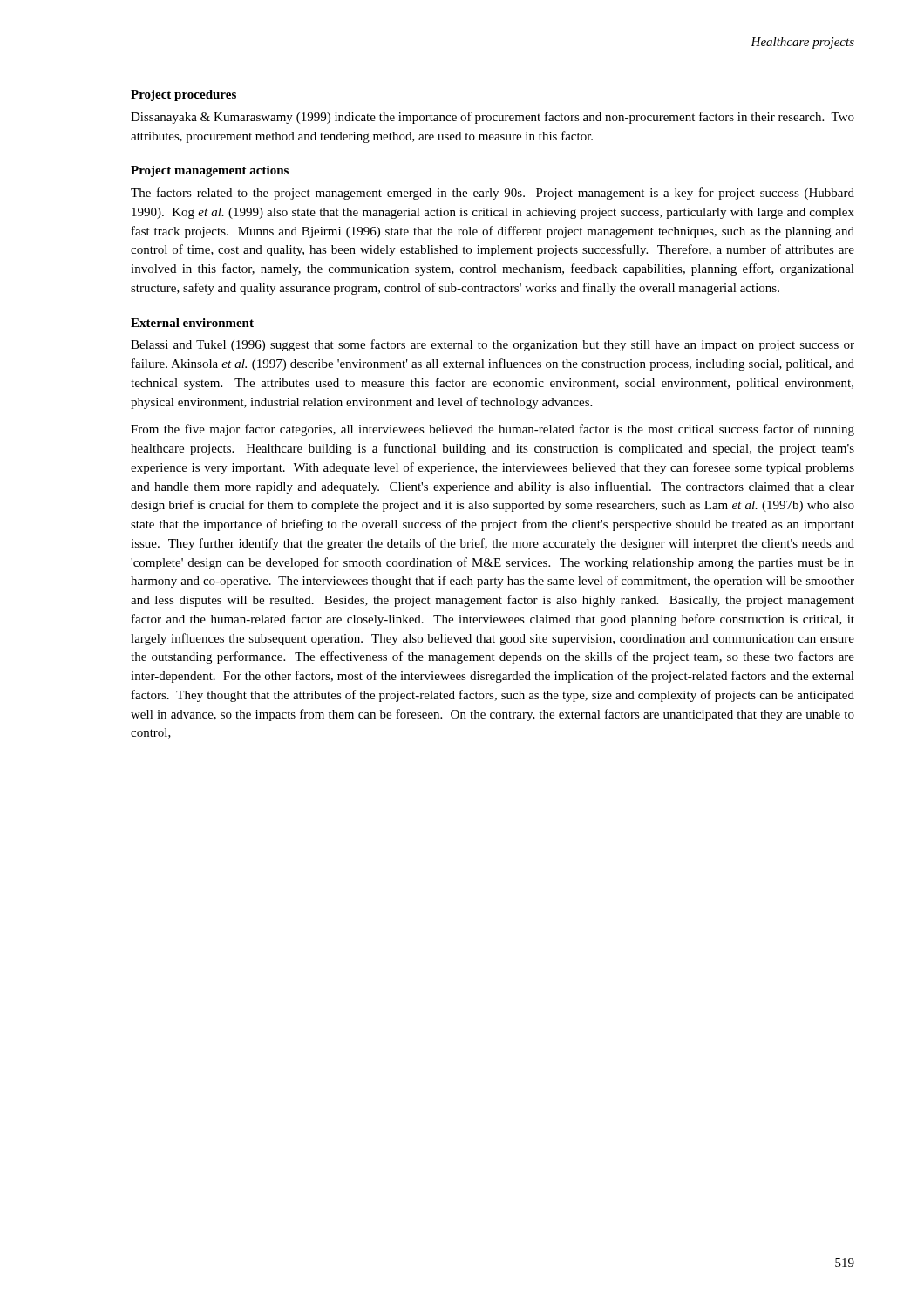The height and width of the screenshot is (1308, 924).
Task: Select the text starting "Dissanayaka & Kumaraswamy (1999) indicate the importance"
Action: coord(492,126)
